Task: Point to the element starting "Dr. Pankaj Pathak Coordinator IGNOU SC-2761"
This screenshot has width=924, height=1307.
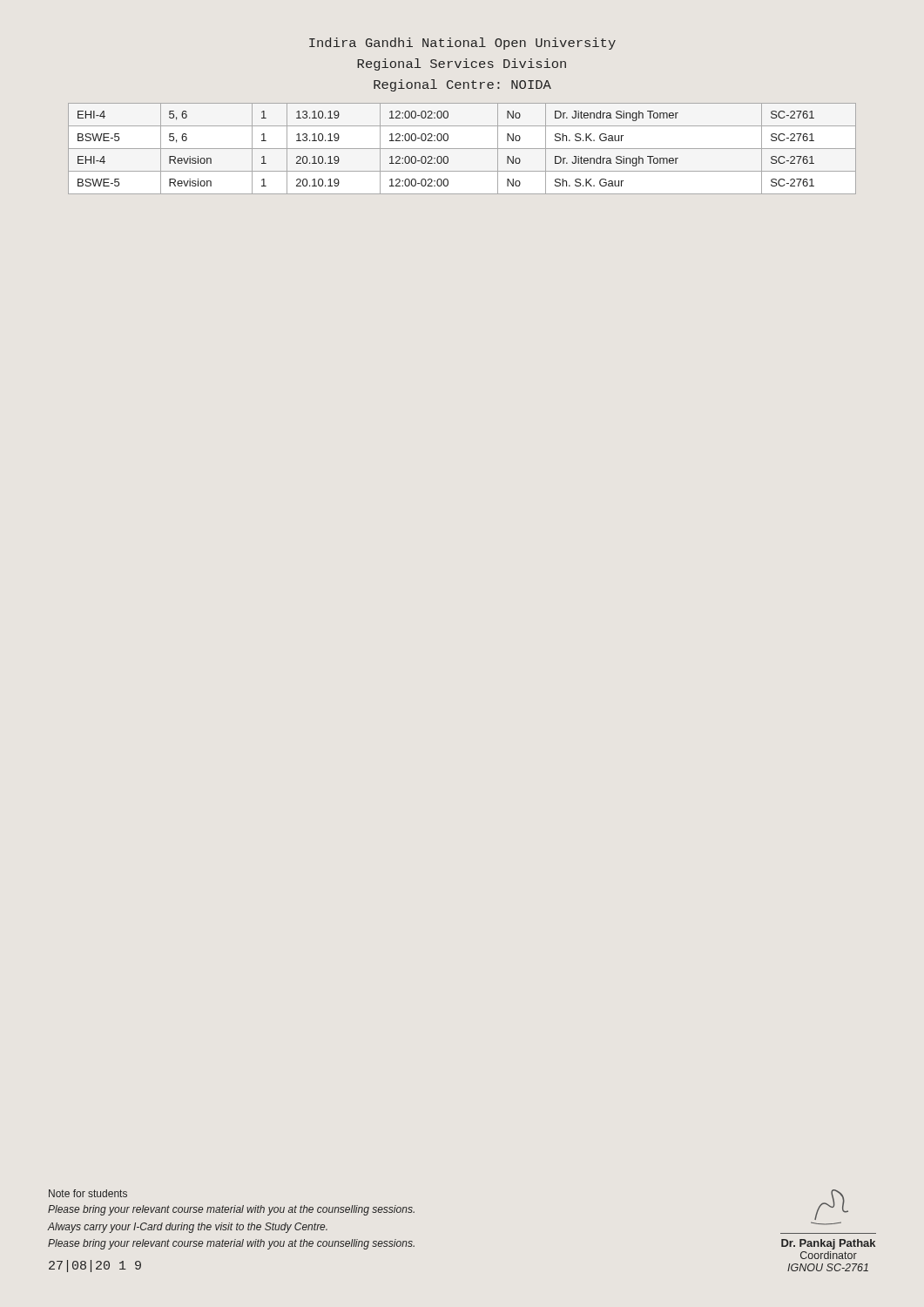Action: 828,1227
